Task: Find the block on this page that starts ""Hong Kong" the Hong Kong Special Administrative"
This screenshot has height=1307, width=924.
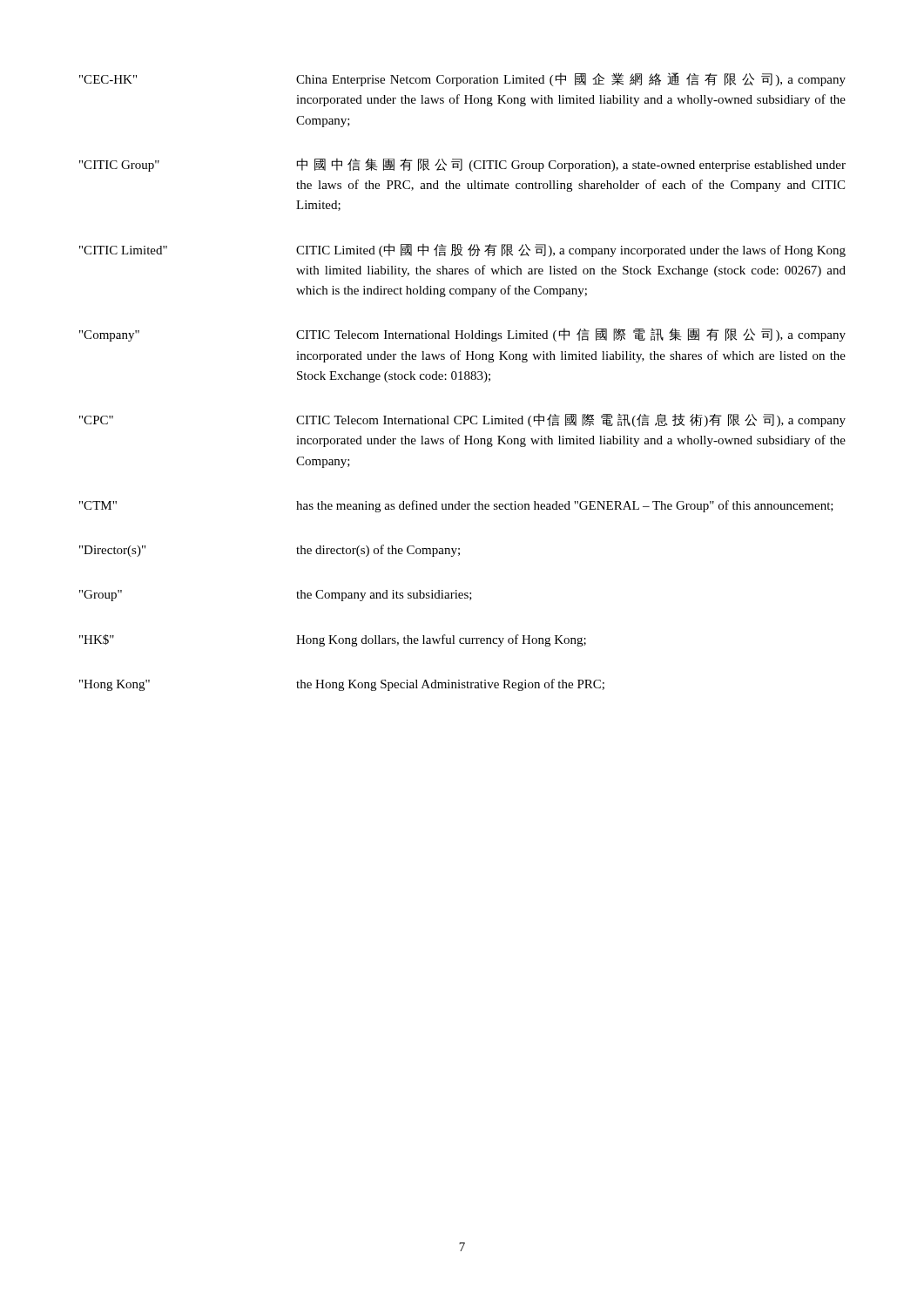Action: [462, 684]
